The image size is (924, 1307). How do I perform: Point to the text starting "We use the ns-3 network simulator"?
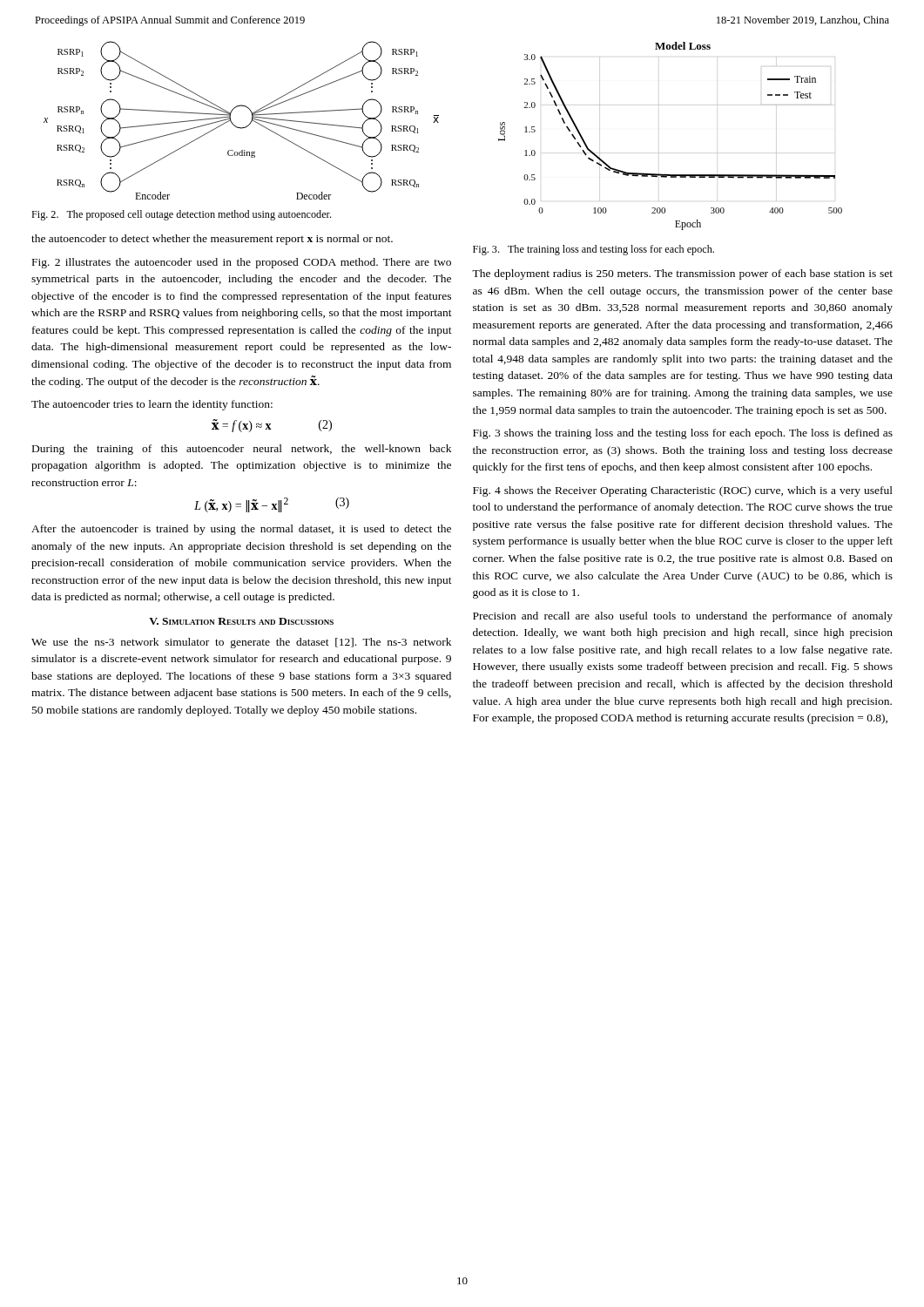[x=241, y=676]
